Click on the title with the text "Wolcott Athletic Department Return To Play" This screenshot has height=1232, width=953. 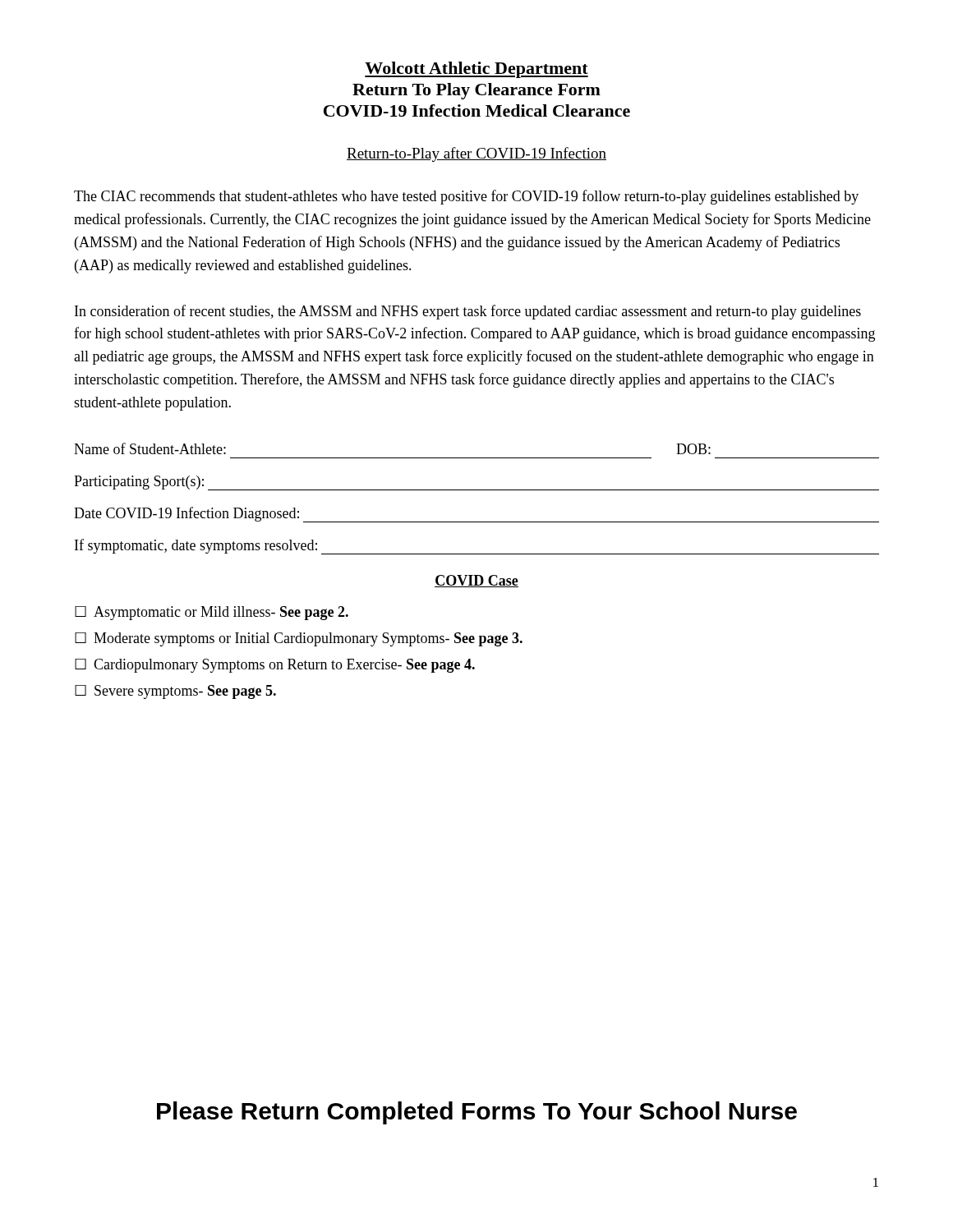click(476, 90)
